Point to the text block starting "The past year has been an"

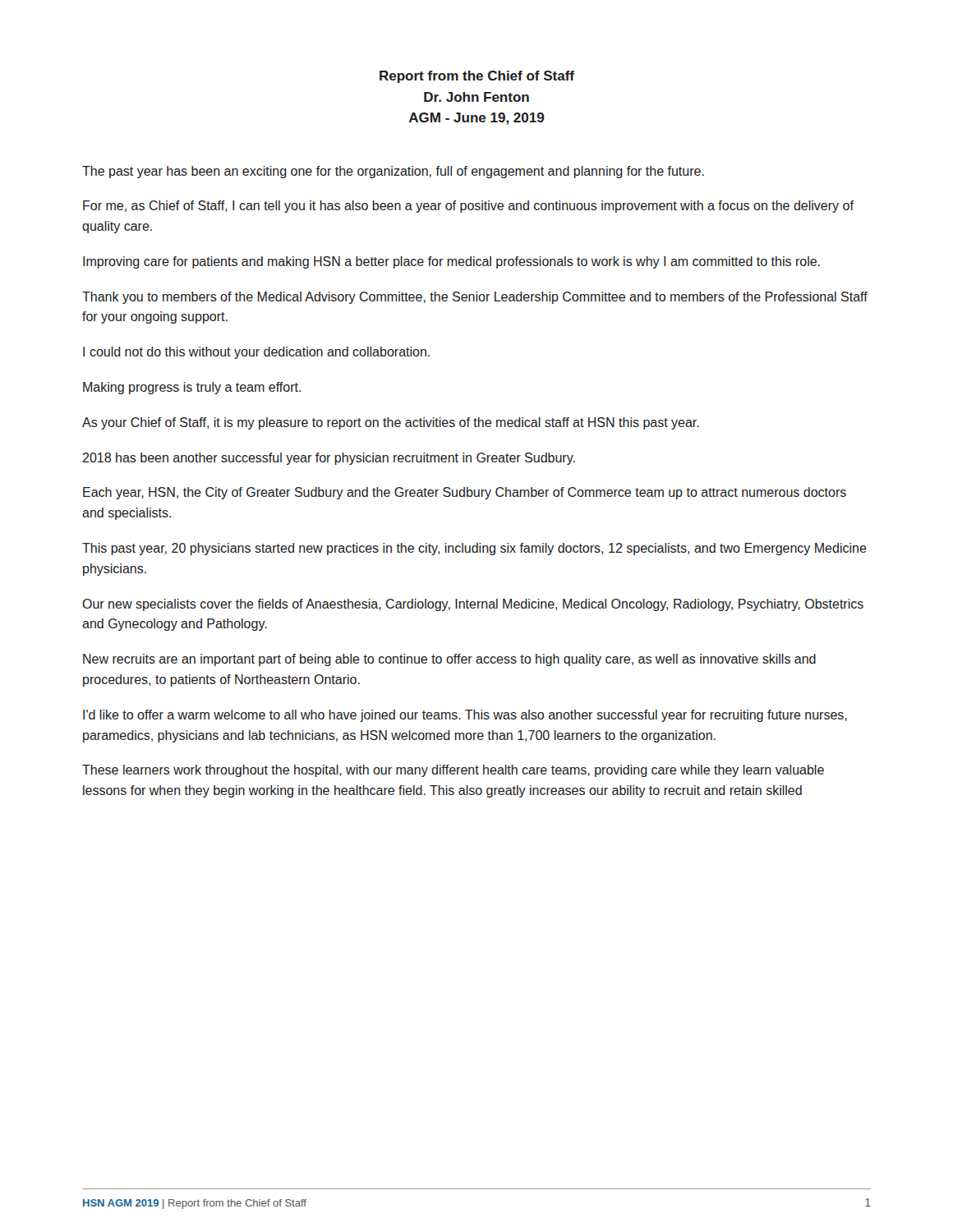pyautogui.click(x=393, y=171)
